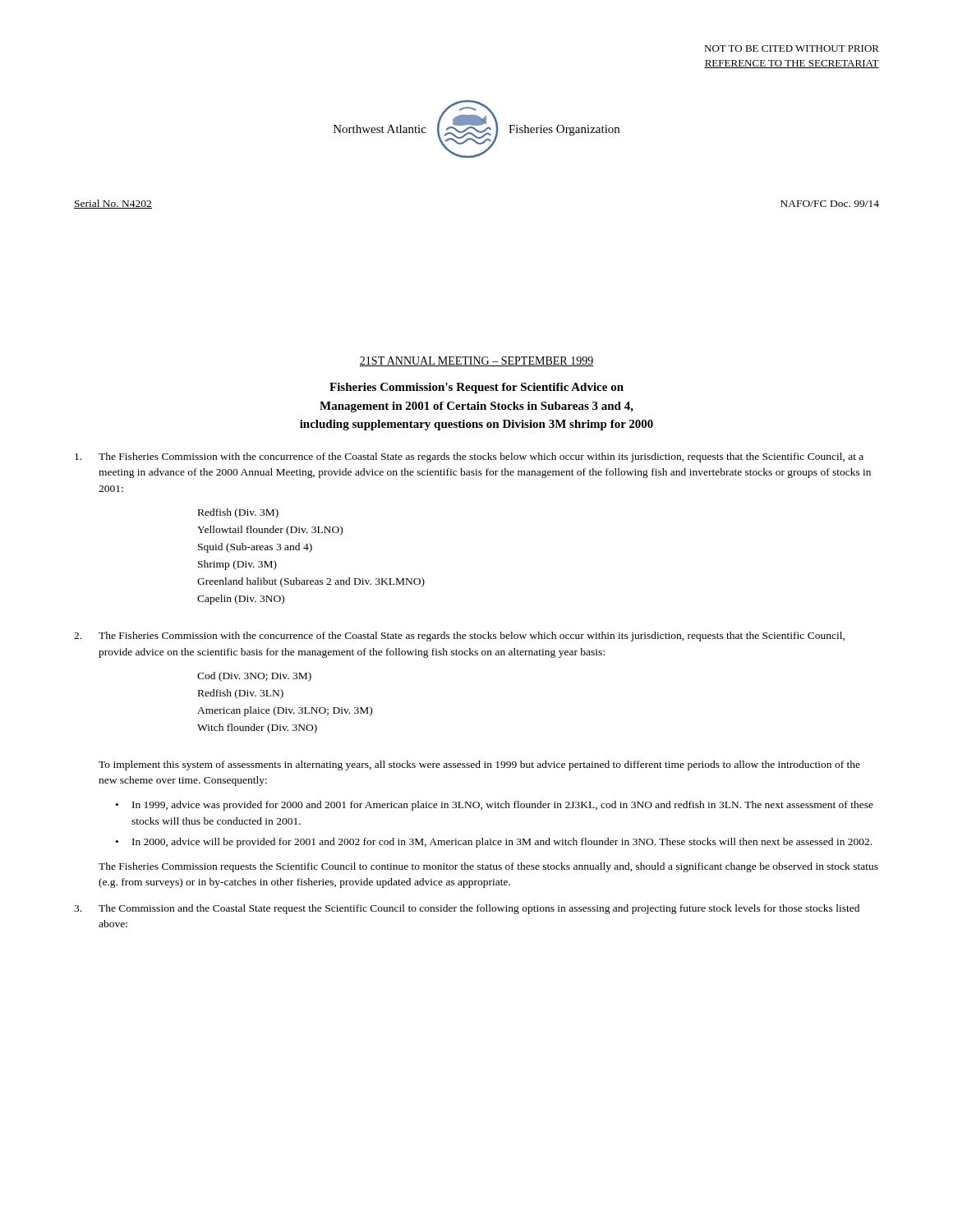Click on the text that says "NAFO/FC Doc. 99/14"
Screen dimensions: 1232x953
(x=830, y=203)
